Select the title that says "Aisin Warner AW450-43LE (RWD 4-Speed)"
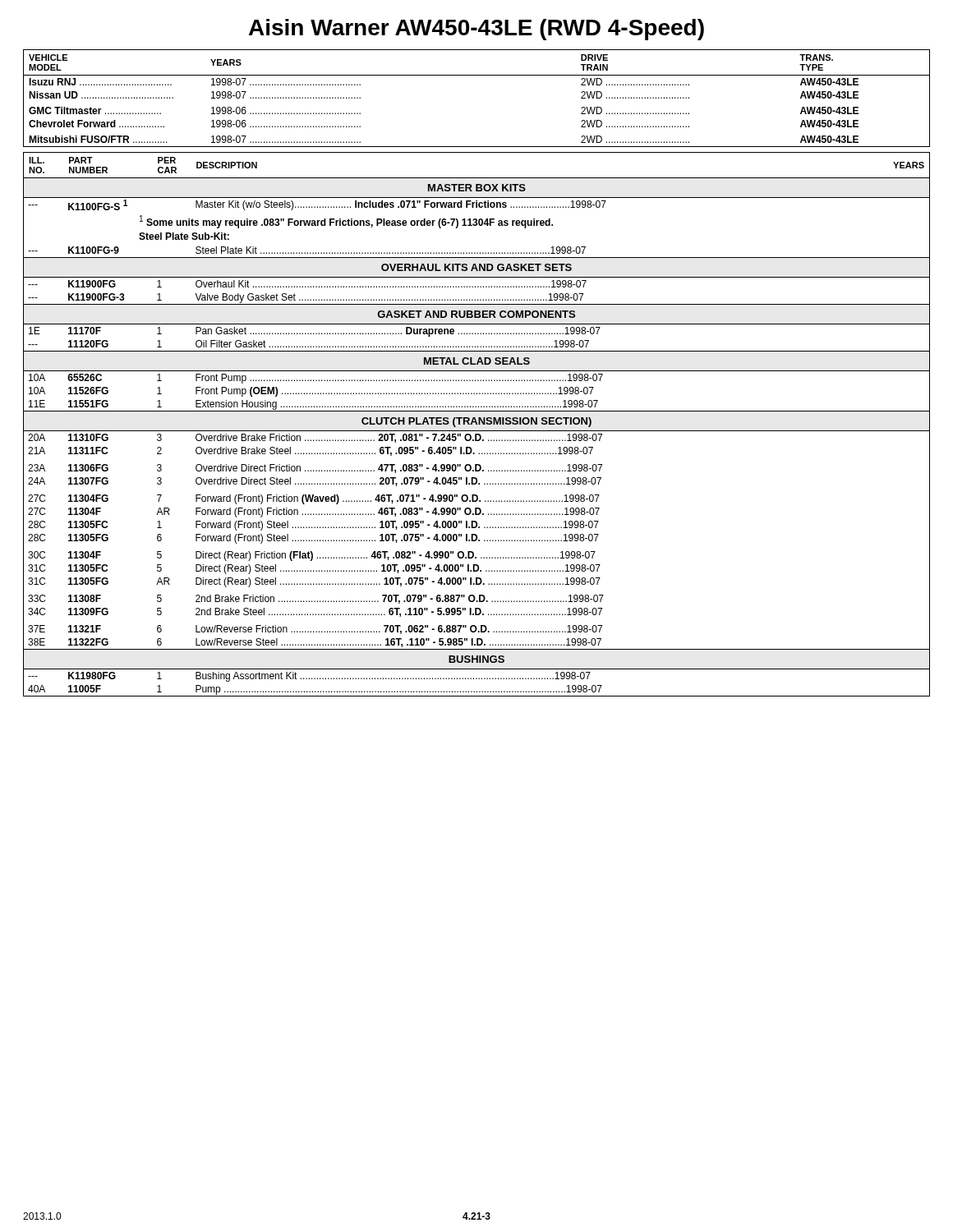This screenshot has height=1232, width=953. click(476, 28)
